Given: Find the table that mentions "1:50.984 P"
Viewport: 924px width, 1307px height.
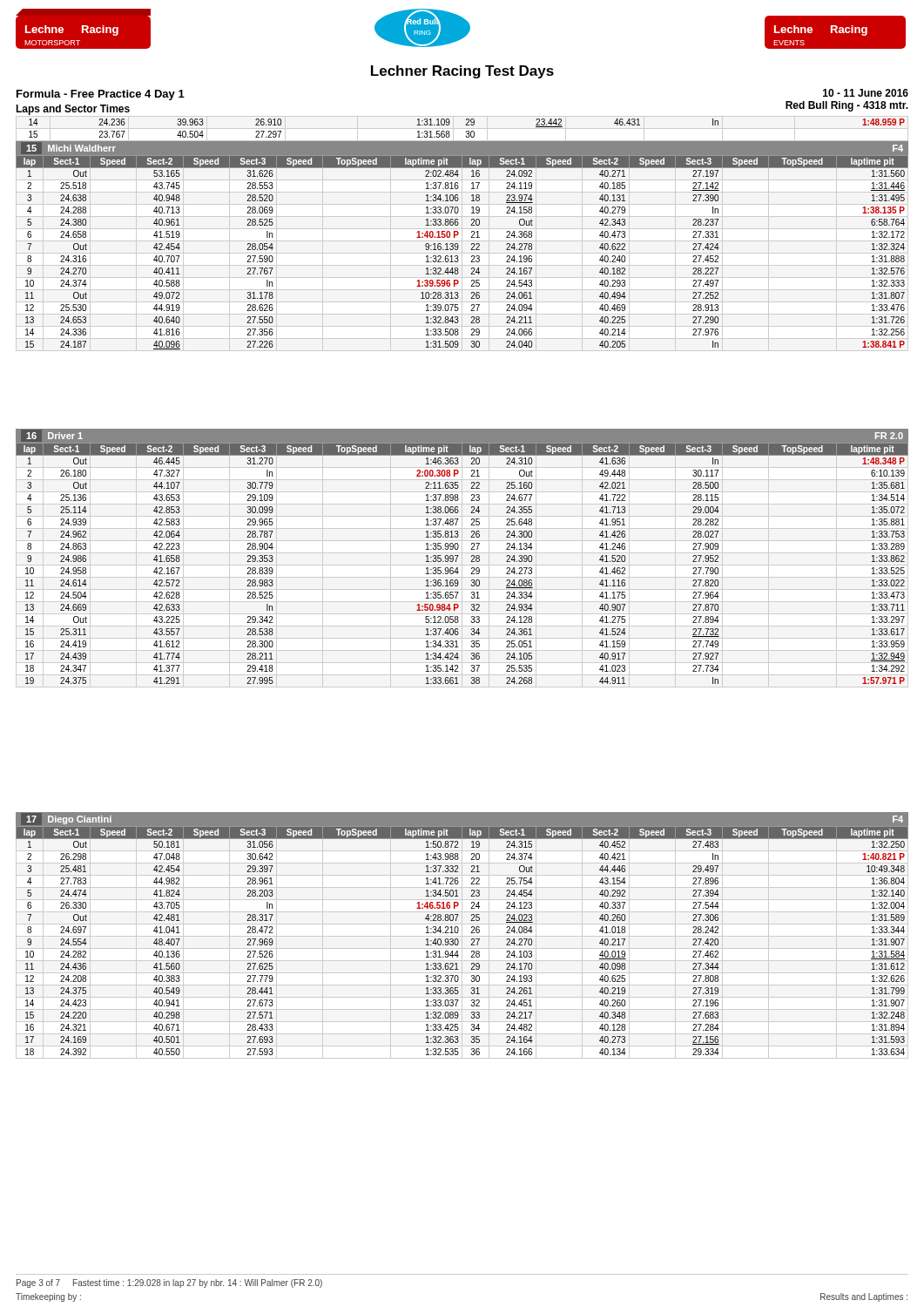Looking at the screenshot, I should 462,565.
